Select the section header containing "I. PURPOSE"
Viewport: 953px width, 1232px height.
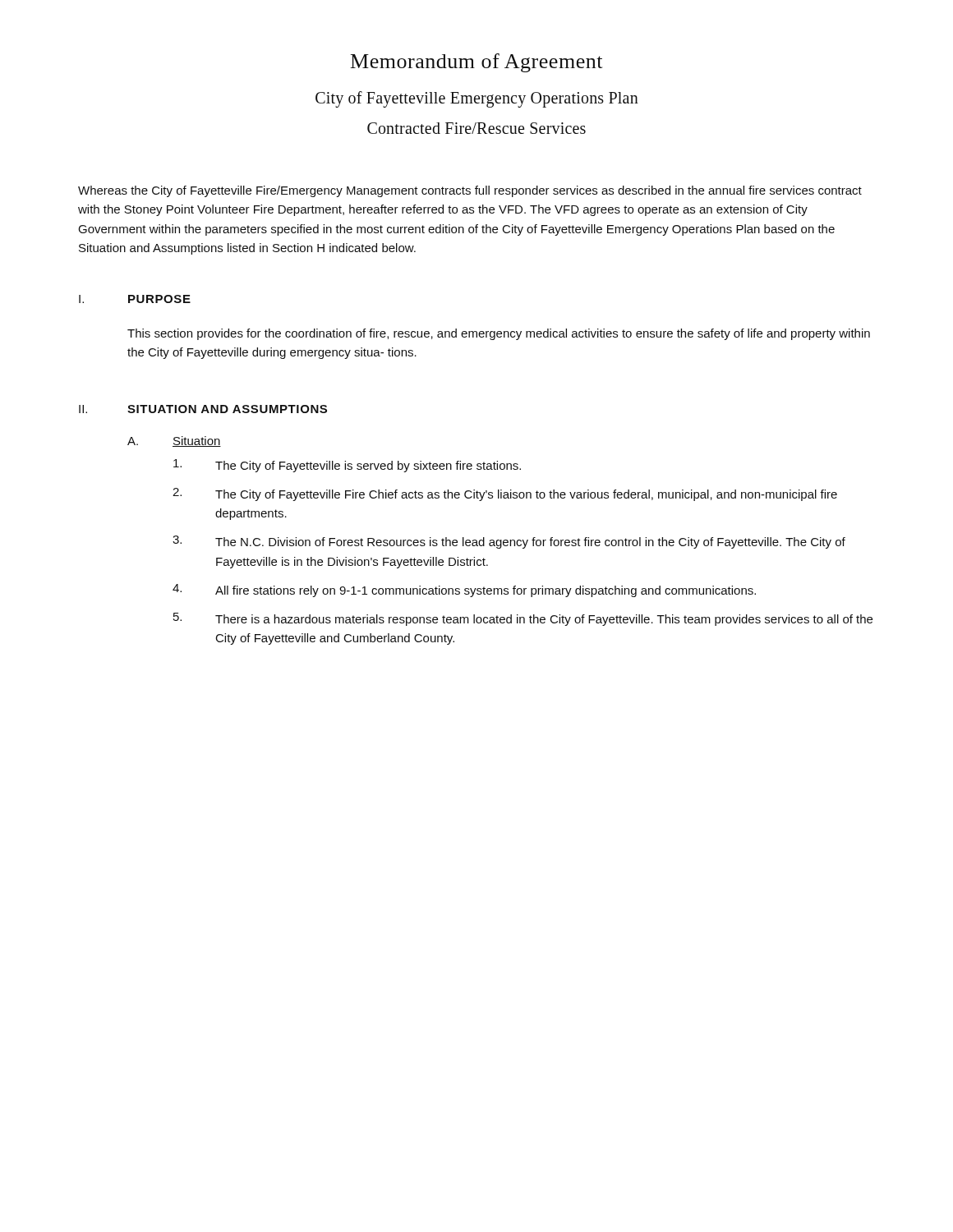[x=135, y=299]
